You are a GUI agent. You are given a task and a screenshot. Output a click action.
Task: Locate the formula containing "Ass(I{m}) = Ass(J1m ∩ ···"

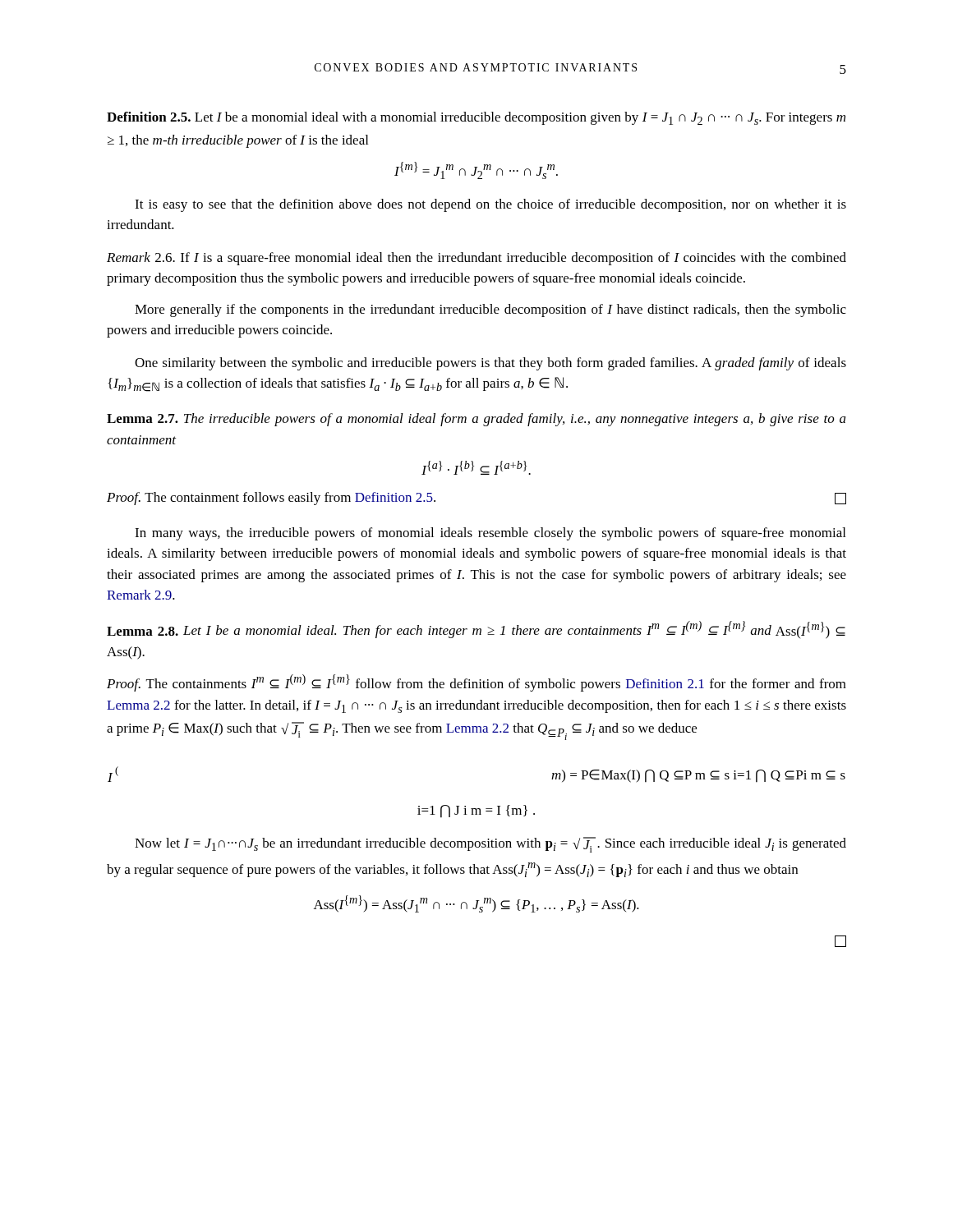click(476, 904)
